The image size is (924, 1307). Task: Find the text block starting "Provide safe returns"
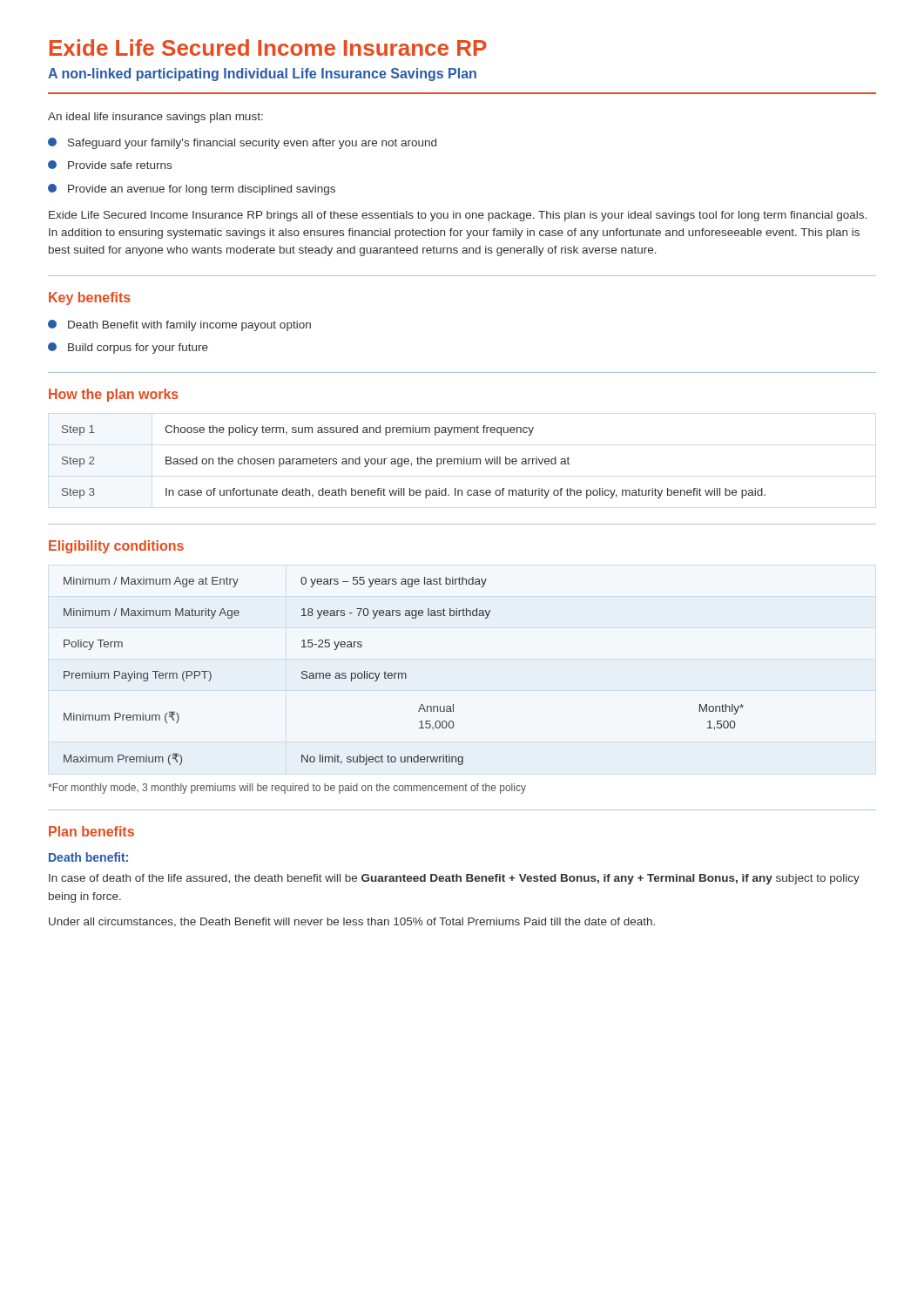coord(110,166)
